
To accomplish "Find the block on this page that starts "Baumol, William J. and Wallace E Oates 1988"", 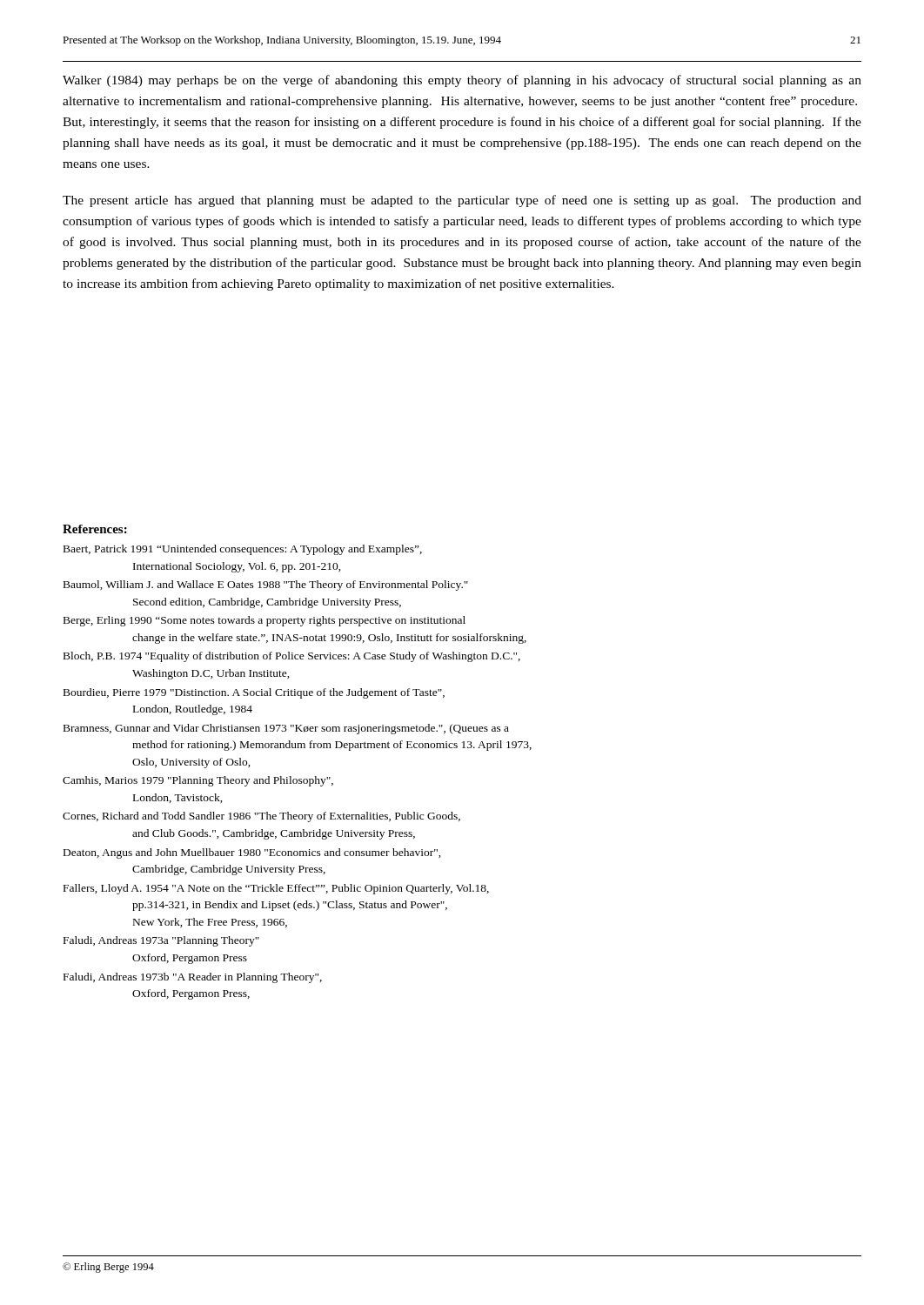I will (x=462, y=594).
